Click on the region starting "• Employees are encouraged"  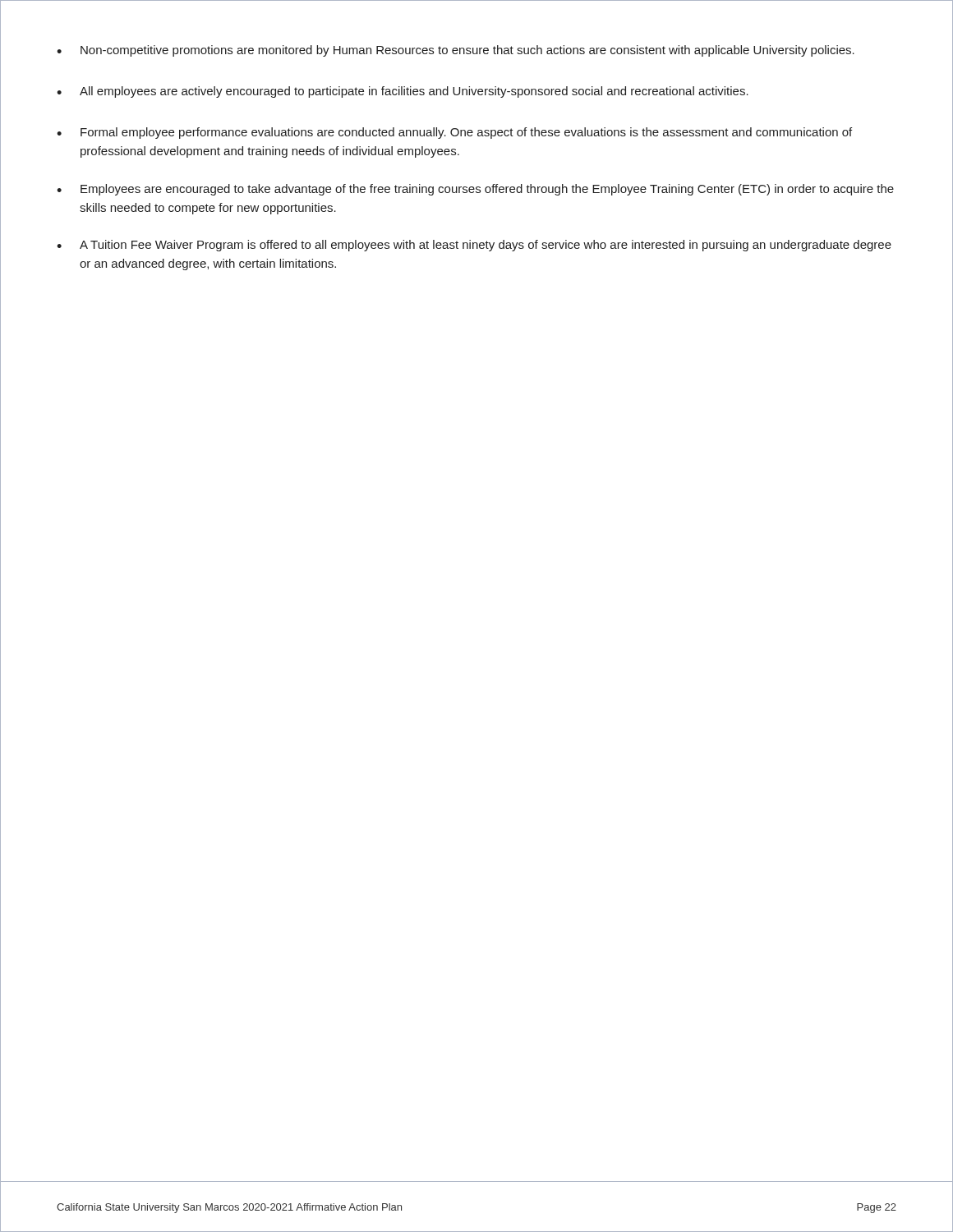(476, 198)
